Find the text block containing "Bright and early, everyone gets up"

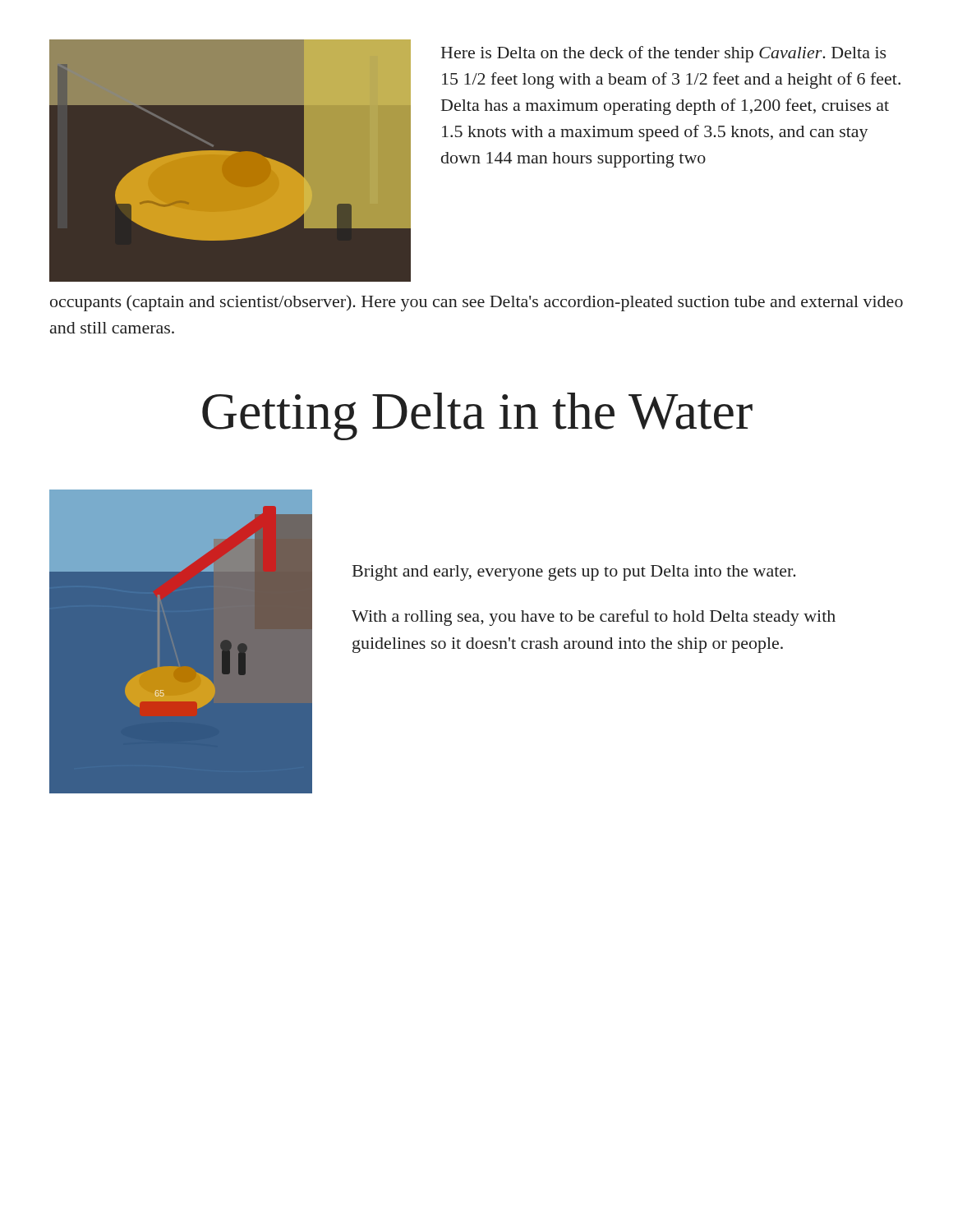point(628,606)
